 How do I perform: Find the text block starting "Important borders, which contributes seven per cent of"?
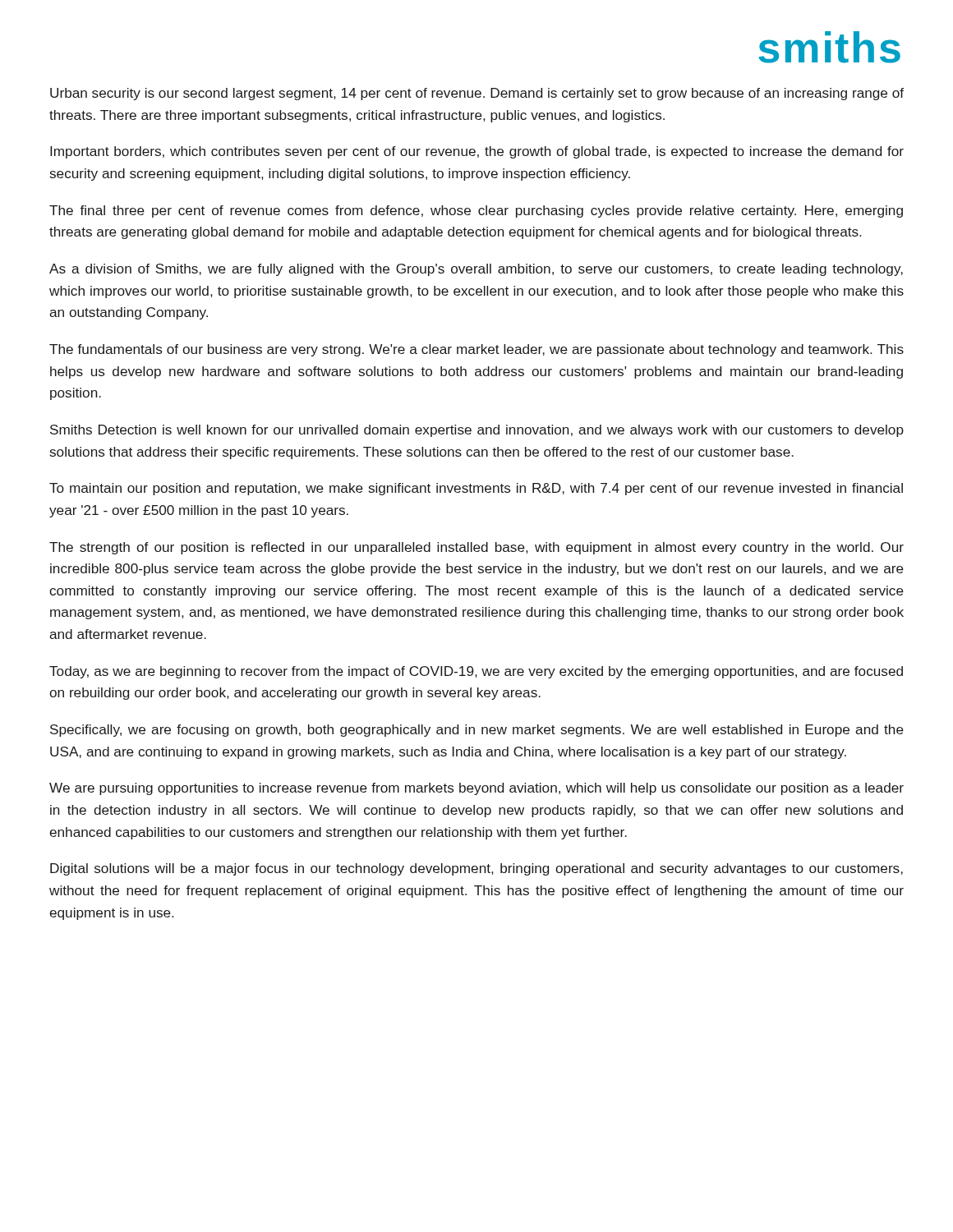click(x=476, y=162)
